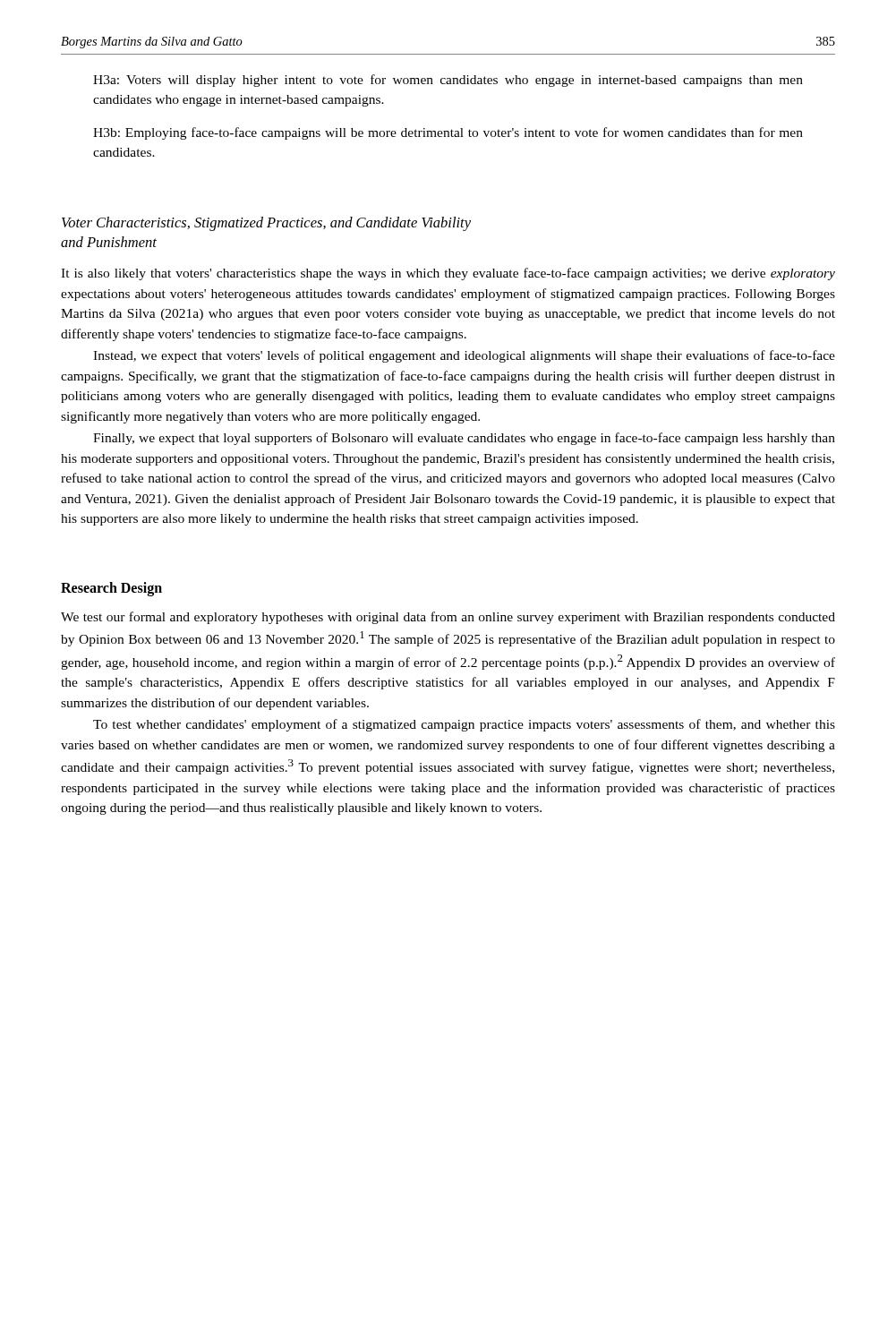Click on the text starting "Instead, we expect"
The image size is (896, 1343).
coord(448,385)
